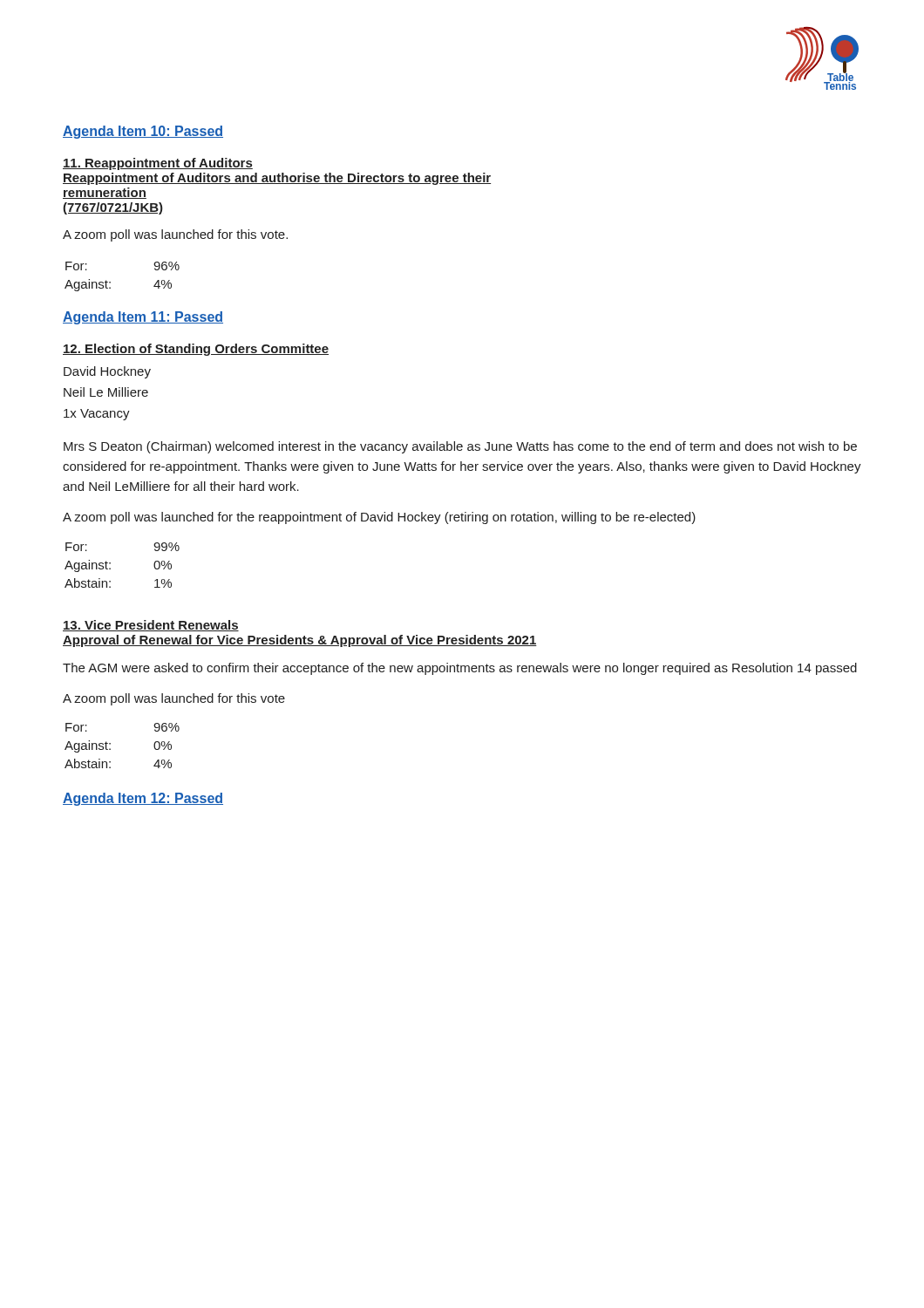Locate the text starting "Neil Le Milliere"
Viewport: 924px width, 1308px height.
point(106,392)
